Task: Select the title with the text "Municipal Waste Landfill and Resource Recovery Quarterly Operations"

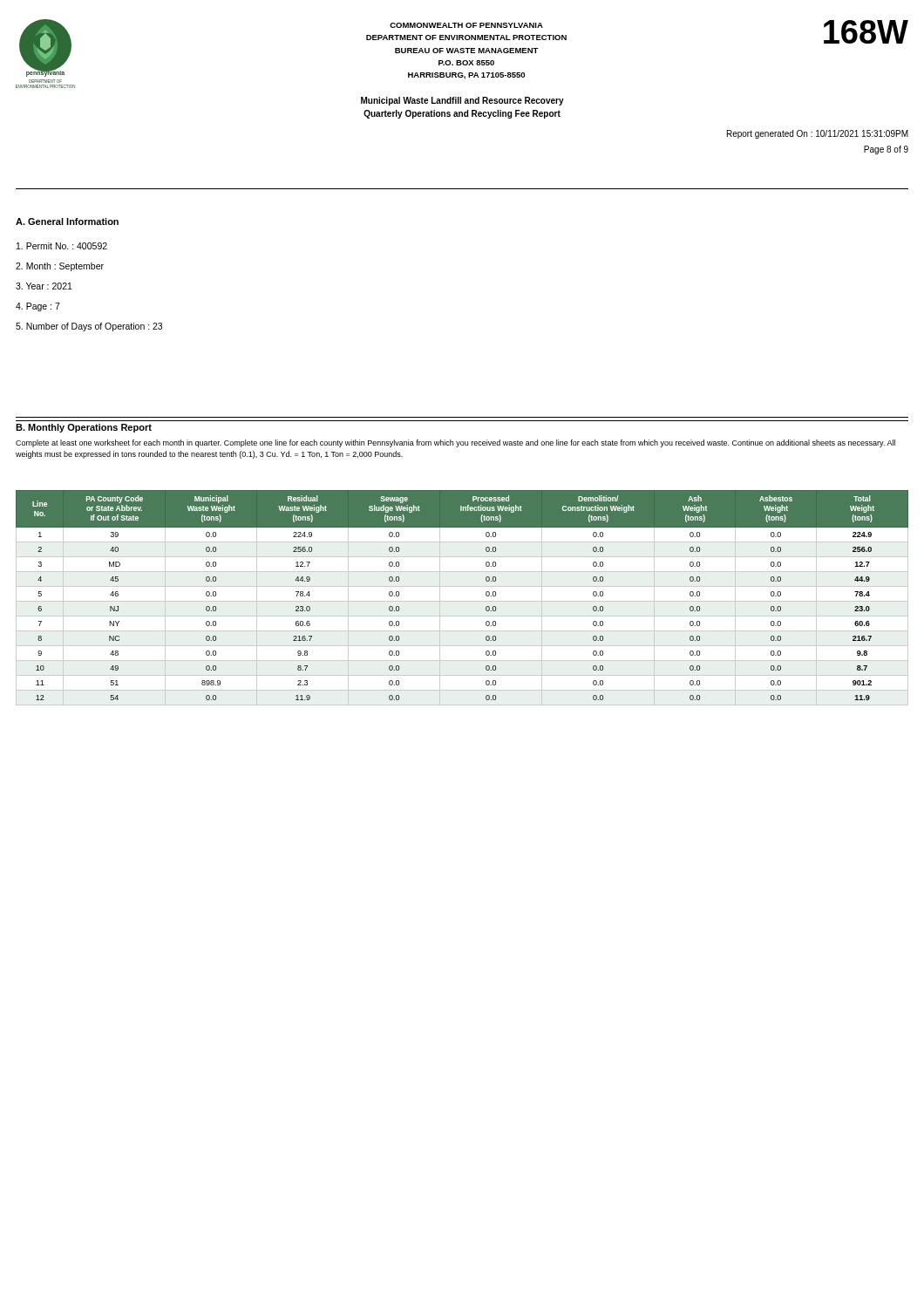Action: coord(462,107)
